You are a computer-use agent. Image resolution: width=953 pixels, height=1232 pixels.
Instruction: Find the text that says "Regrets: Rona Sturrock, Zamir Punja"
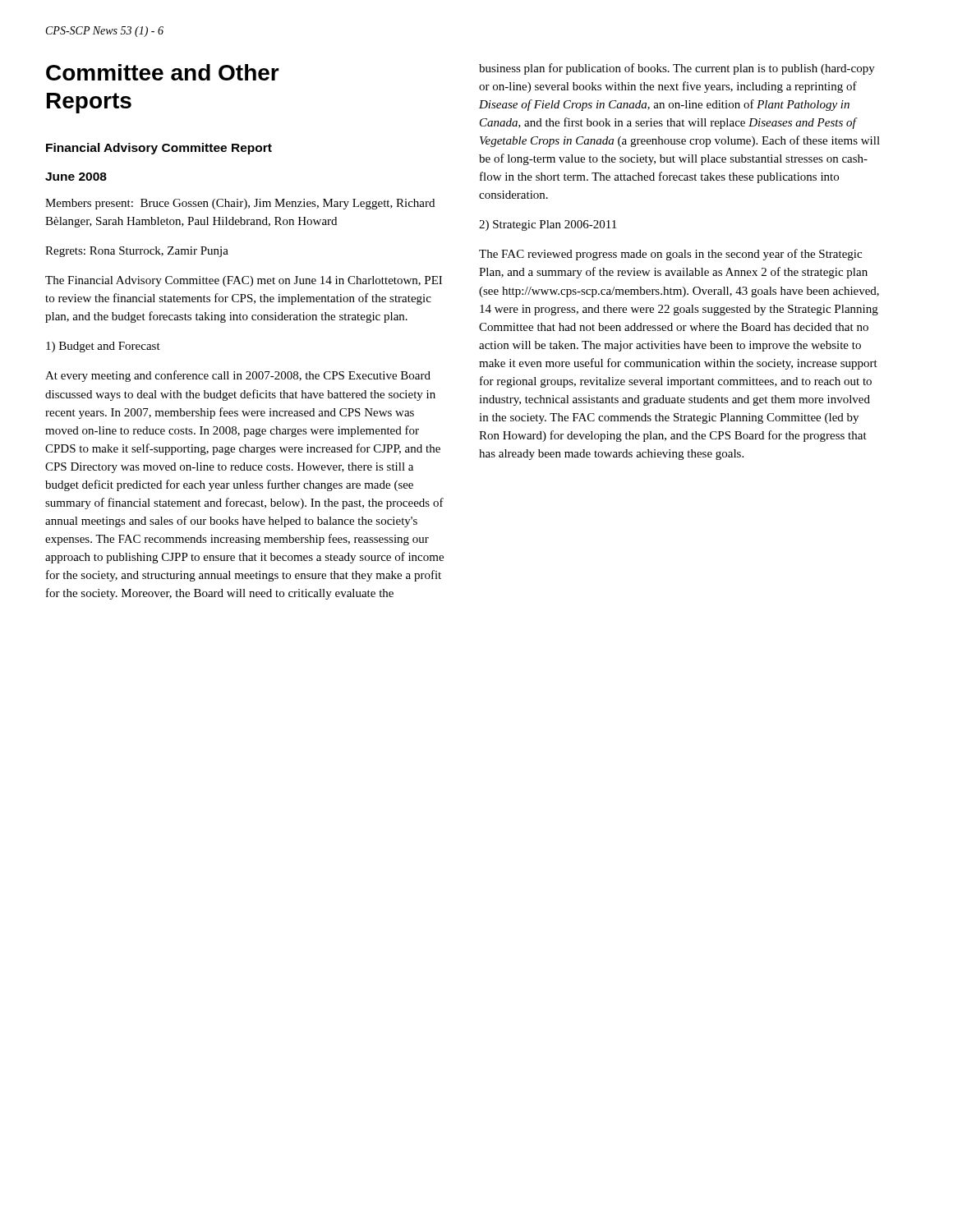[x=137, y=251]
